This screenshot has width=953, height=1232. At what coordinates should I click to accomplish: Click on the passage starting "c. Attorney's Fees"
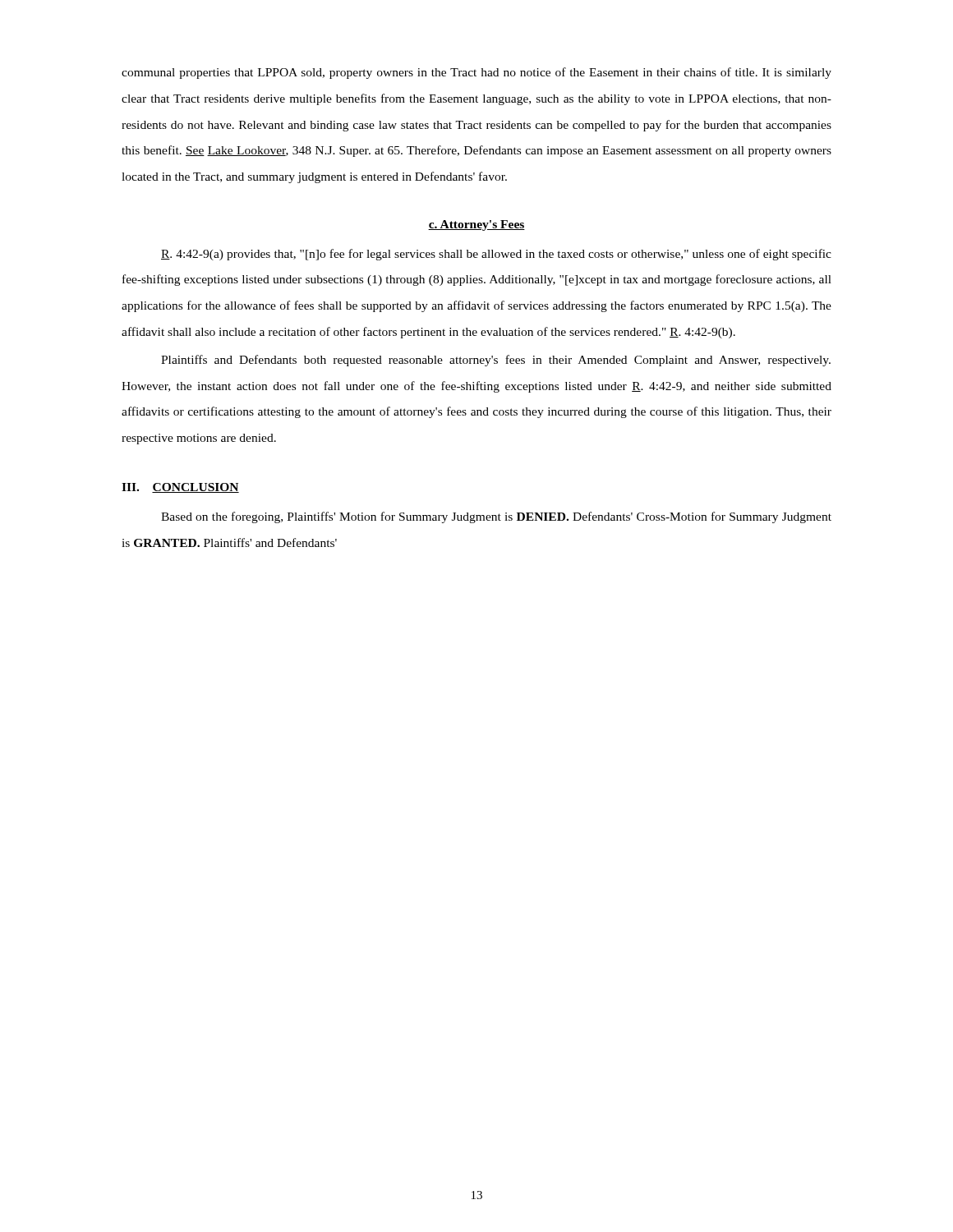click(x=476, y=224)
